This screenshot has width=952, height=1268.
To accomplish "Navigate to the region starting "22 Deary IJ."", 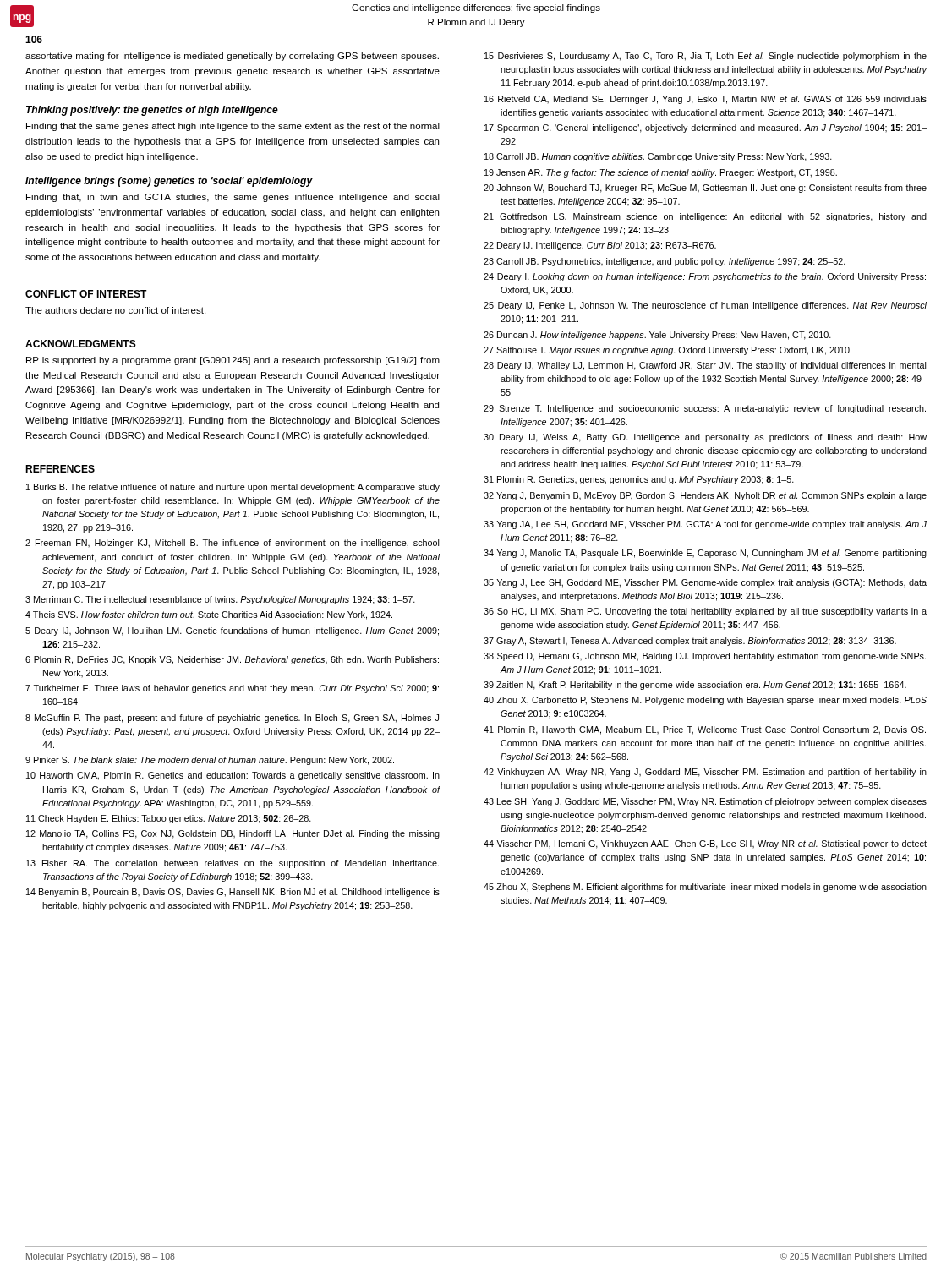I will point(600,245).
